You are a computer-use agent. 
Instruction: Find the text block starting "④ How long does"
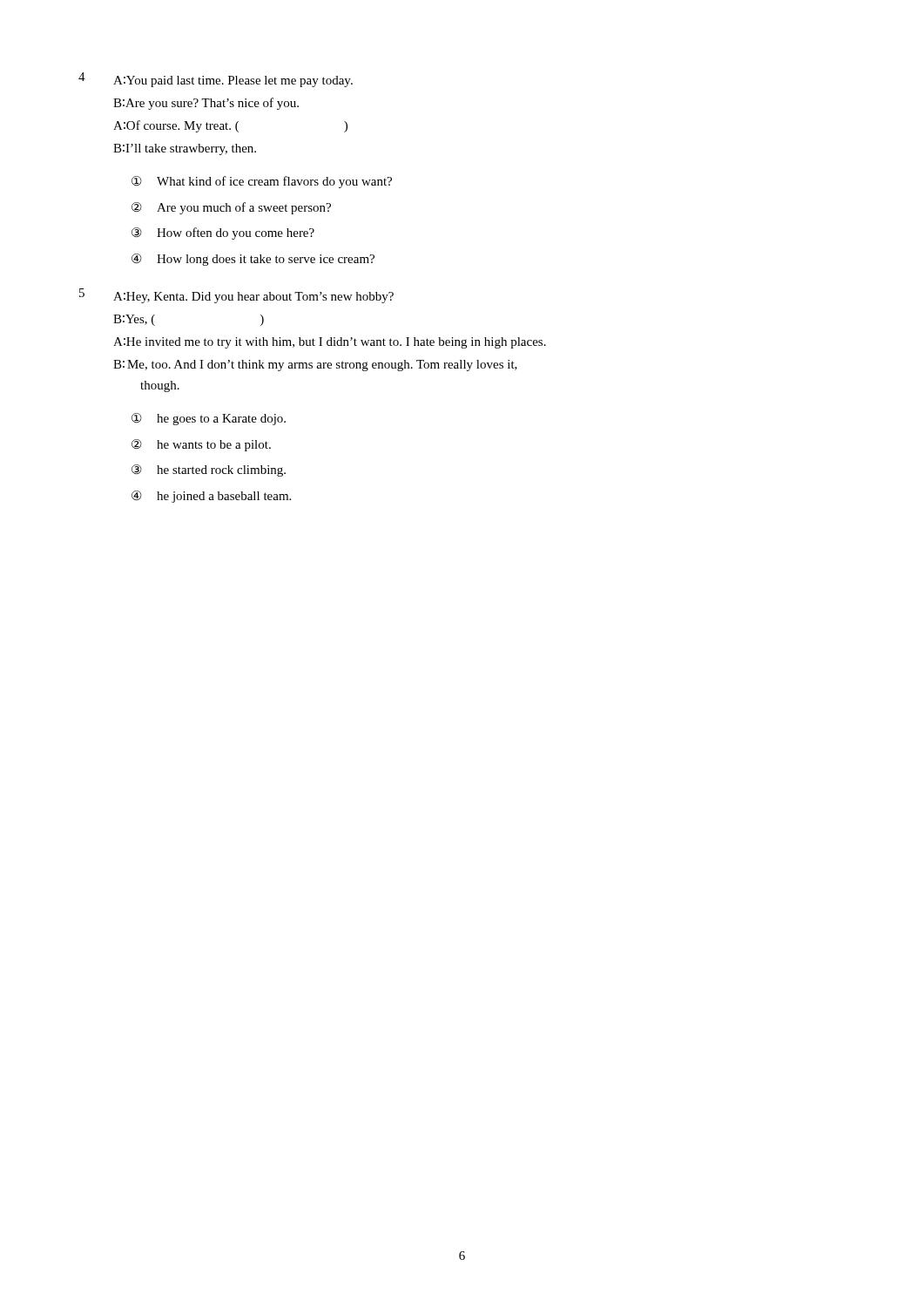pyautogui.click(x=253, y=260)
